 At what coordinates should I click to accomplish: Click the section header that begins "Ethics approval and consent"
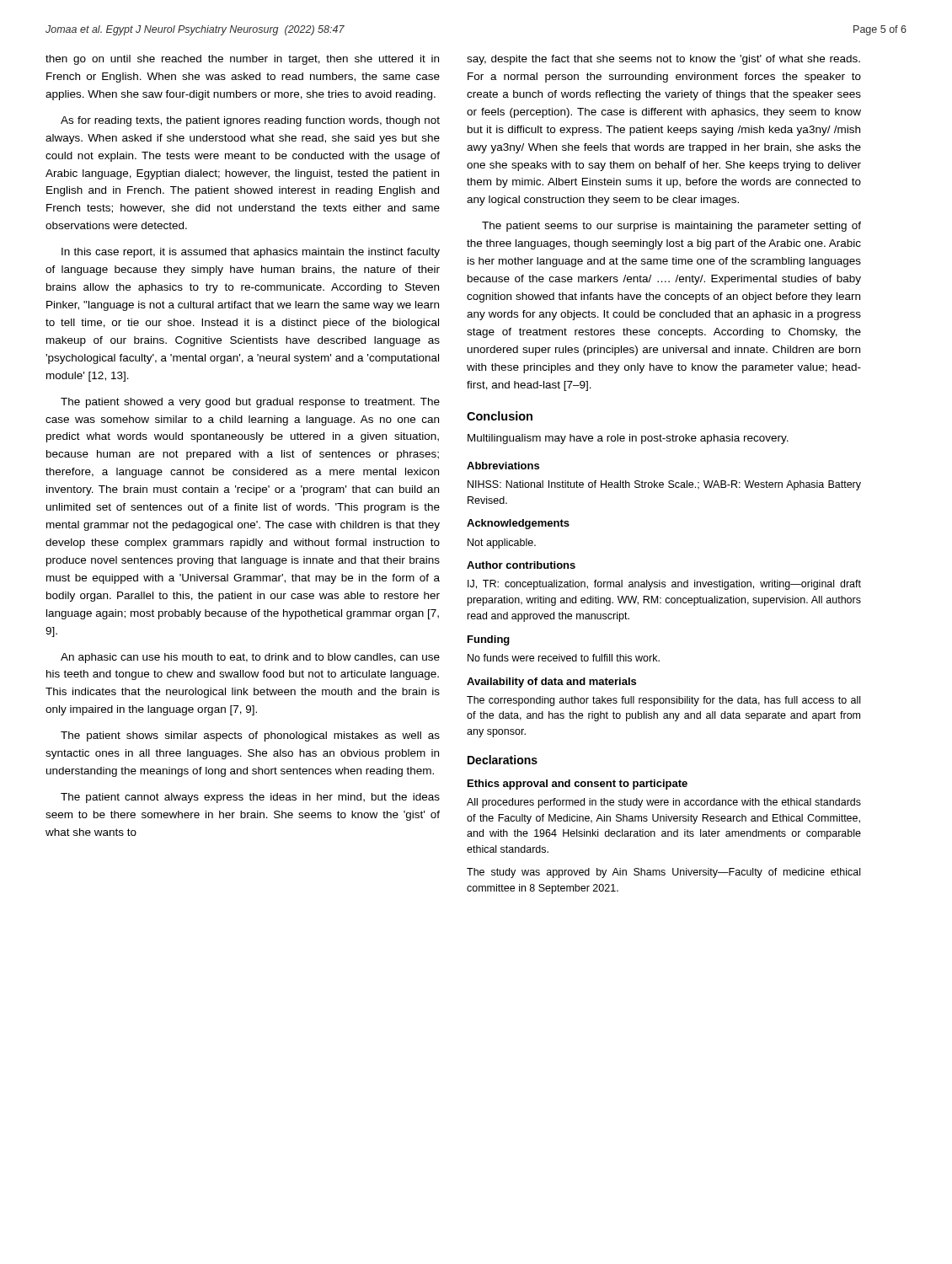click(664, 783)
